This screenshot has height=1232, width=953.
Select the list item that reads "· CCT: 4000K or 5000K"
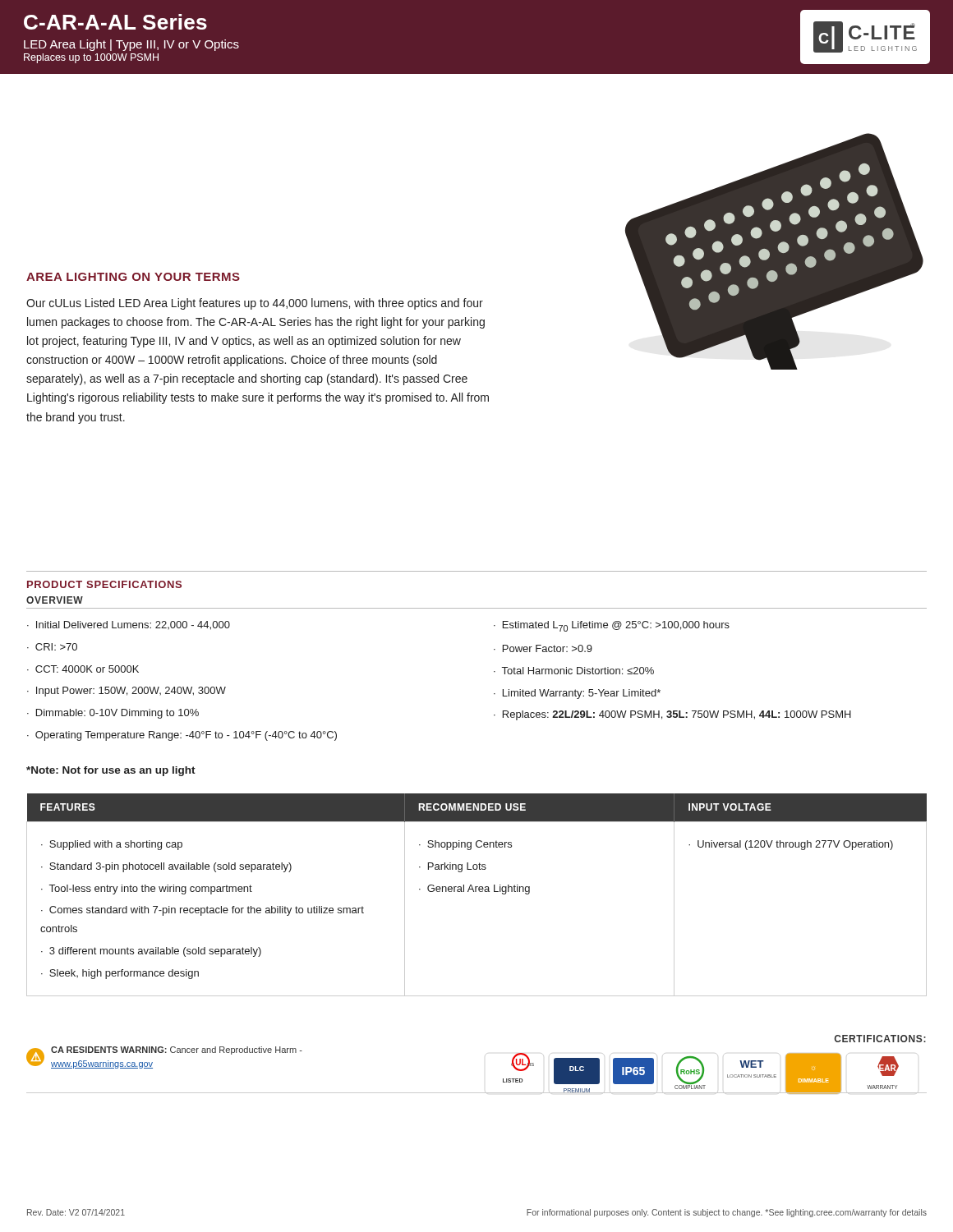[x=83, y=669]
